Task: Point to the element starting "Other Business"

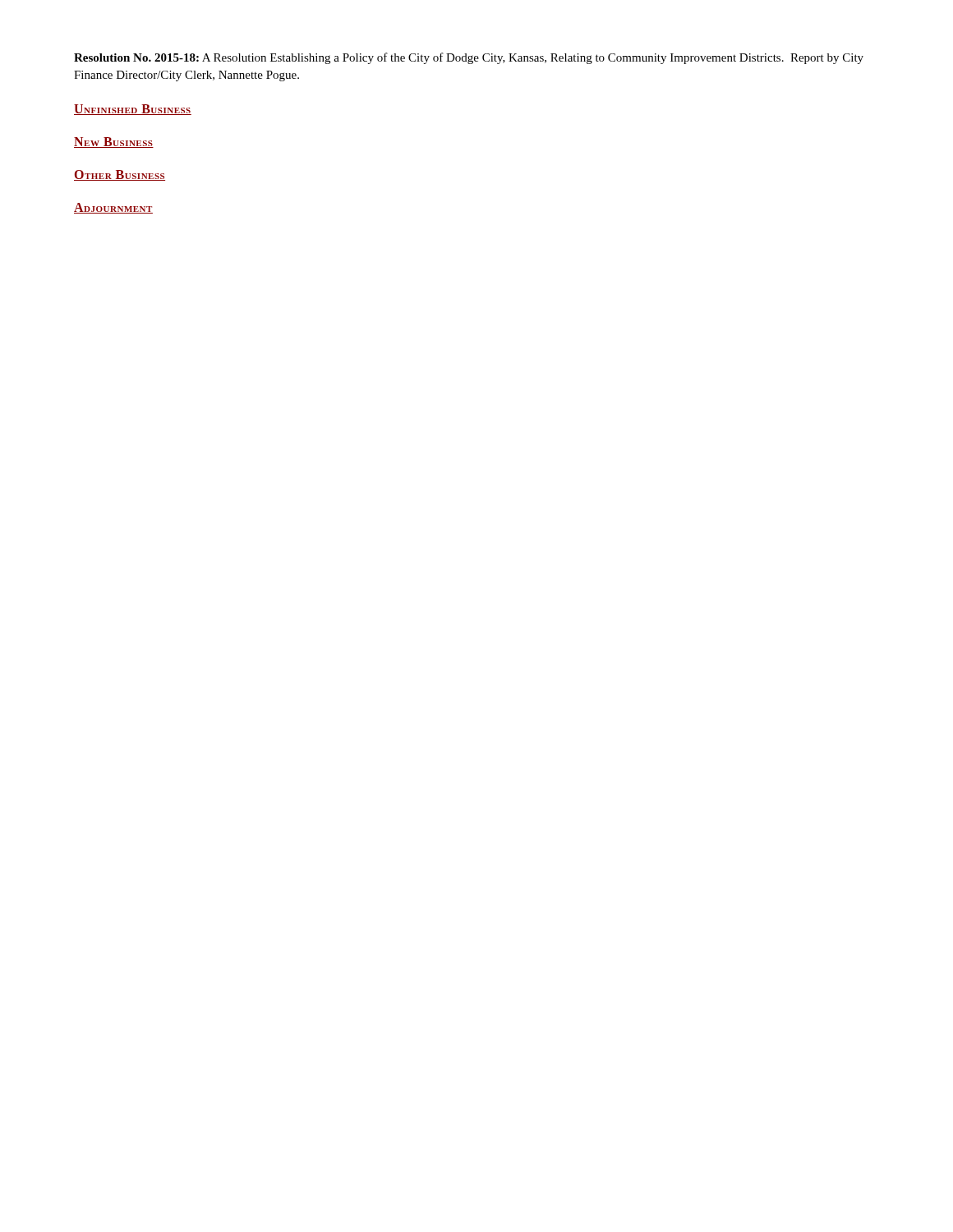Action: (x=120, y=175)
